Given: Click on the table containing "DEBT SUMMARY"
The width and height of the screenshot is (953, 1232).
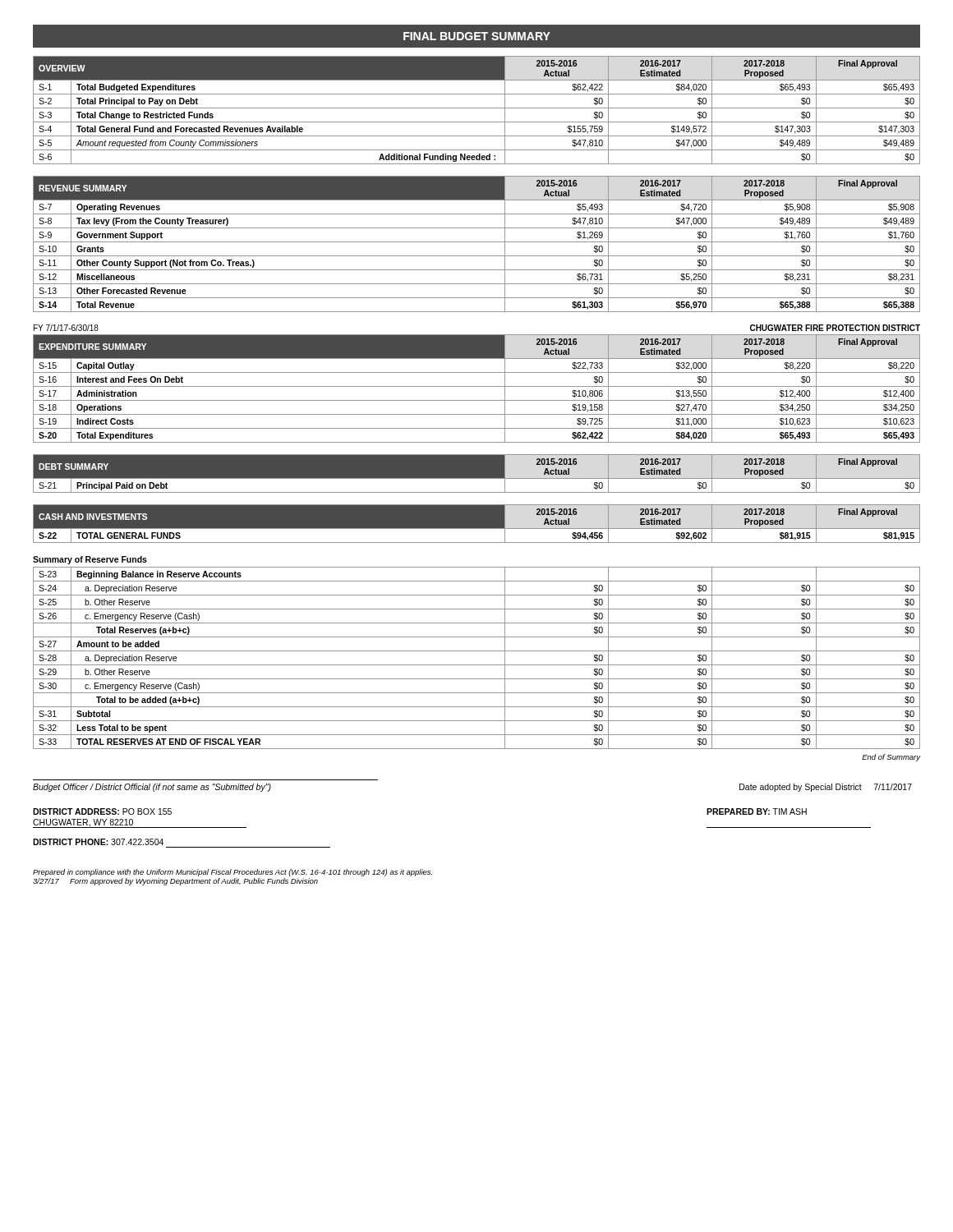Looking at the screenshot, I should pyautogui.click(x=476, y=474).
